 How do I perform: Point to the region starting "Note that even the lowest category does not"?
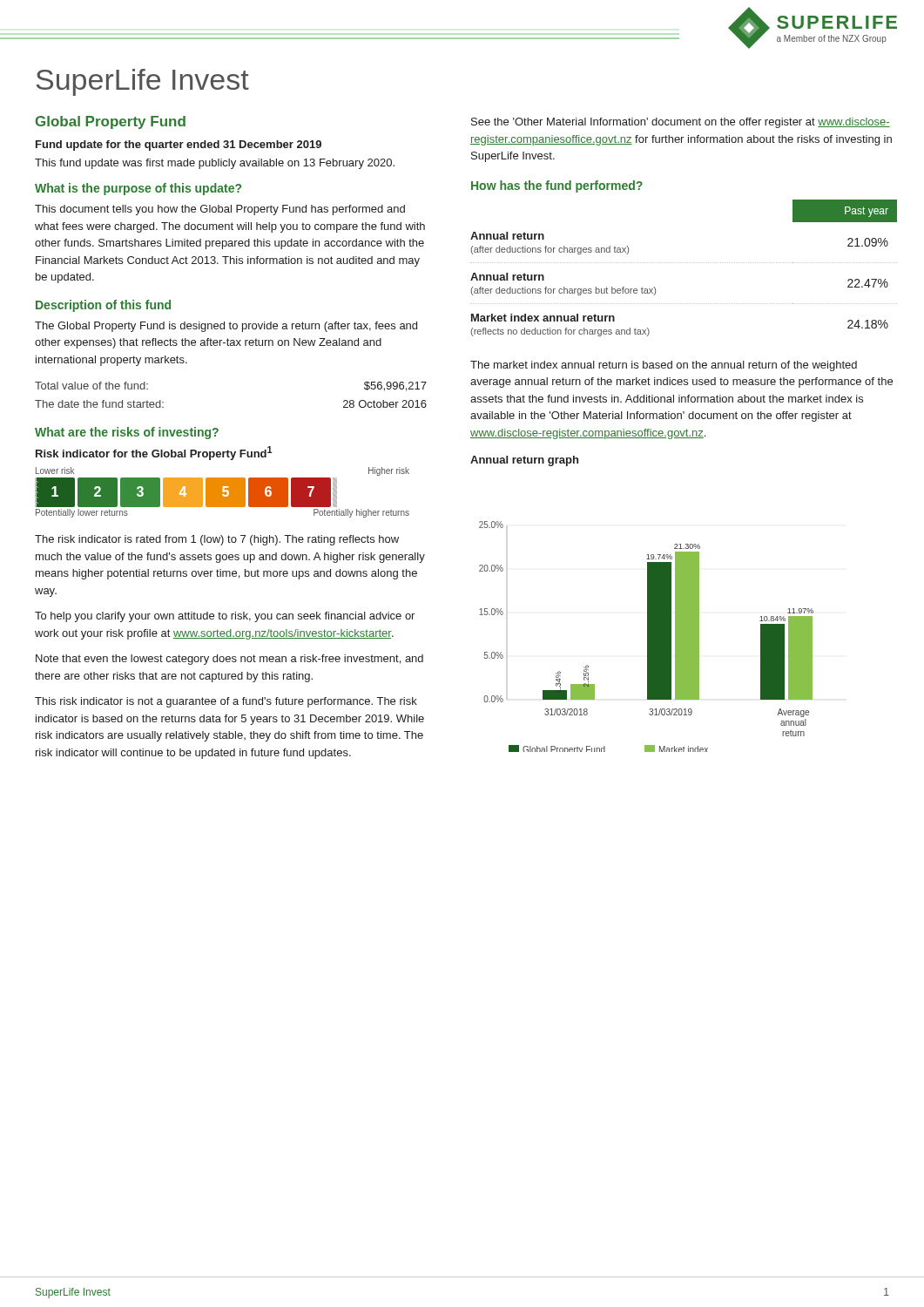tap(229, 667)
